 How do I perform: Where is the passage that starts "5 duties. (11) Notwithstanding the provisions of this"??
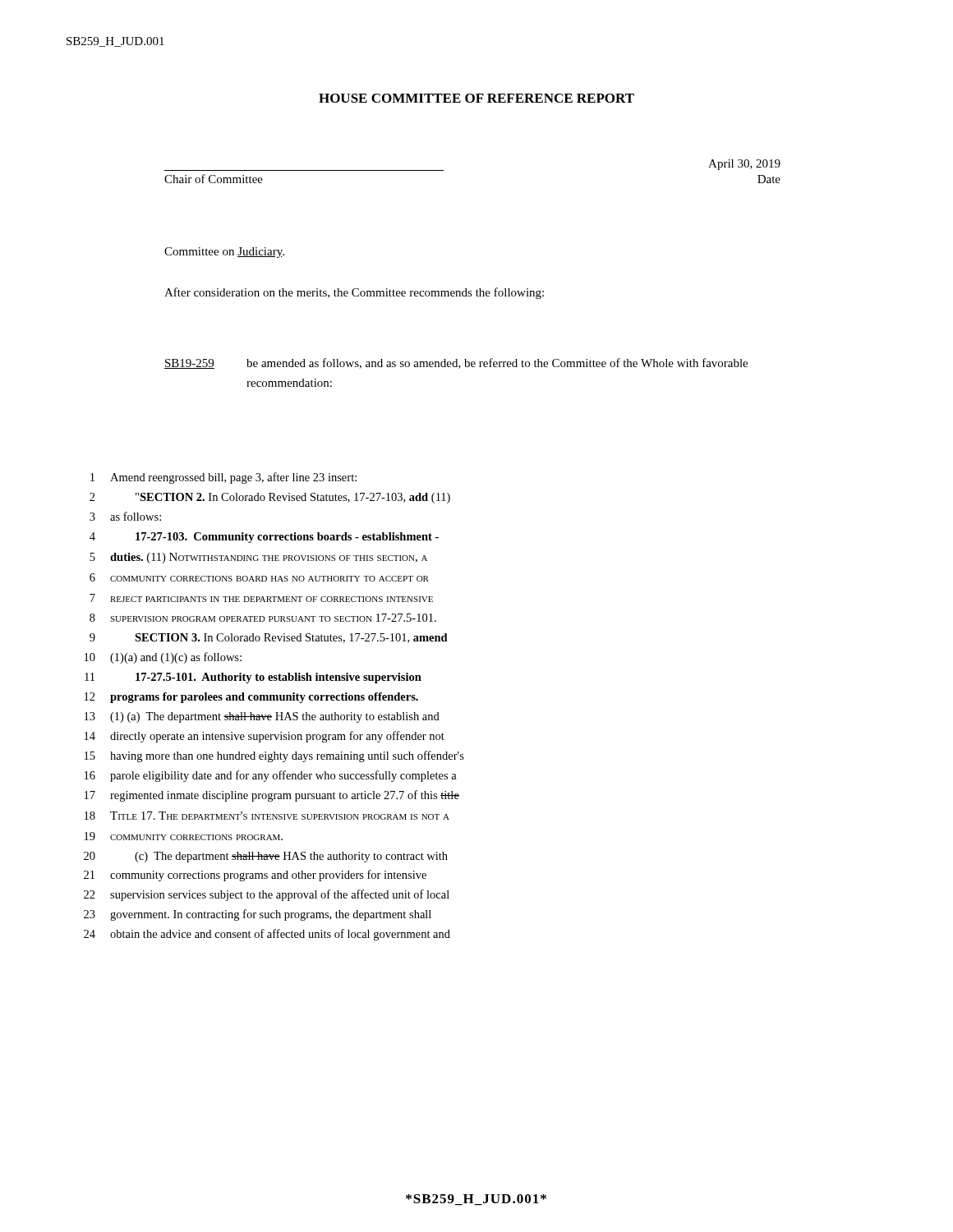pyautogui.click(x=258, y=558)
